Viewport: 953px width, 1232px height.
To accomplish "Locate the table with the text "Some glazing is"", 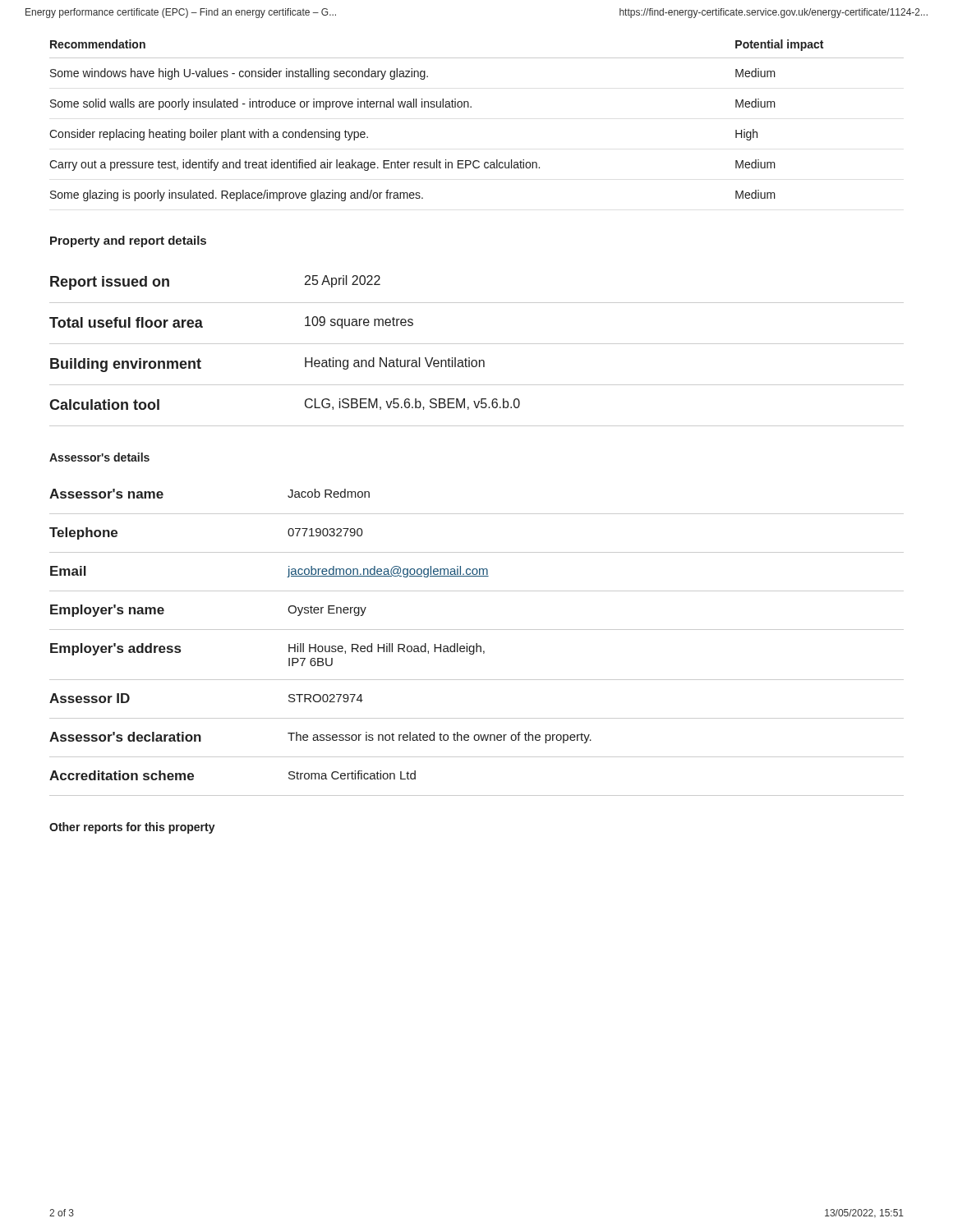I will [476, 121].
